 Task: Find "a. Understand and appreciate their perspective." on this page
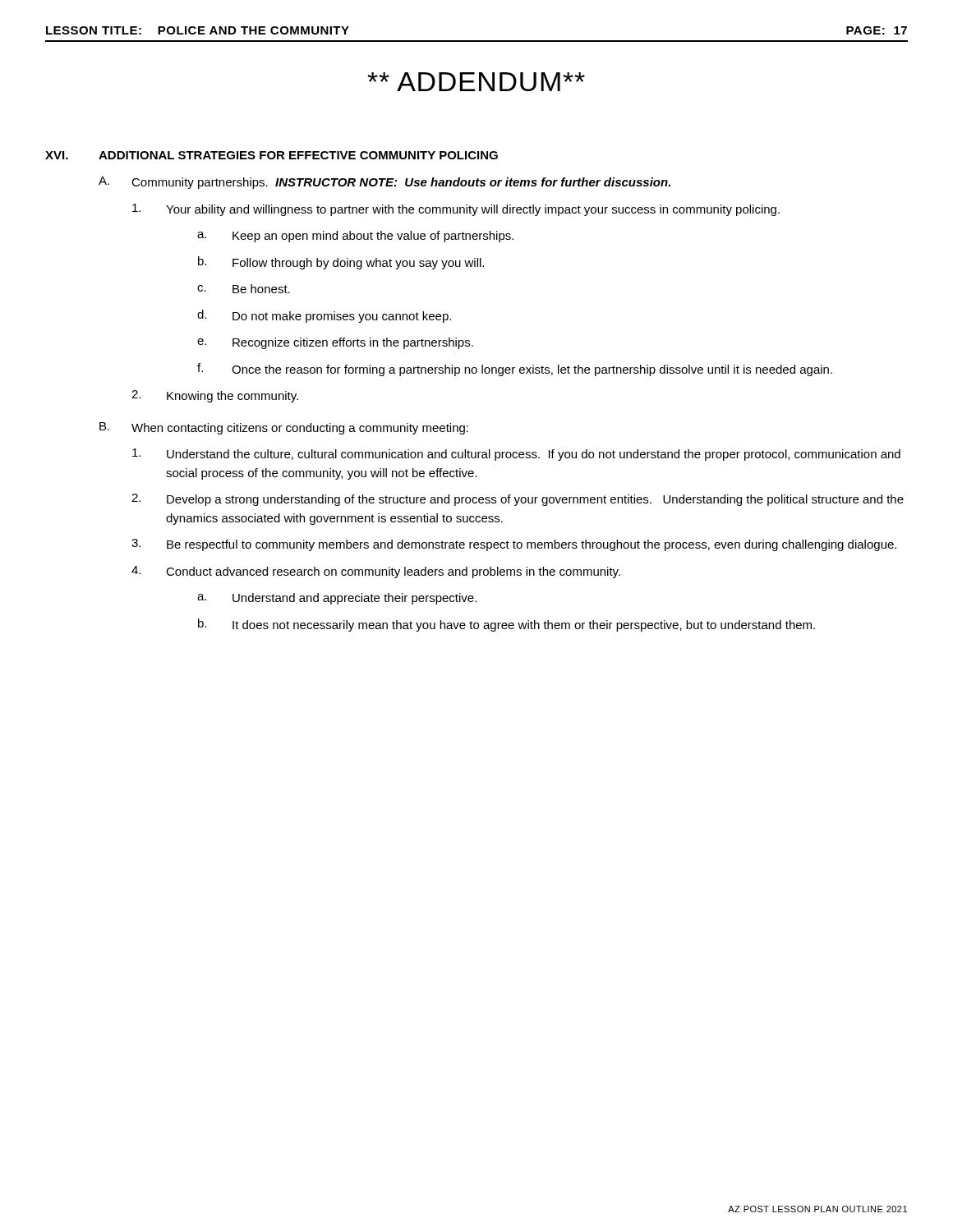[337, 598]
